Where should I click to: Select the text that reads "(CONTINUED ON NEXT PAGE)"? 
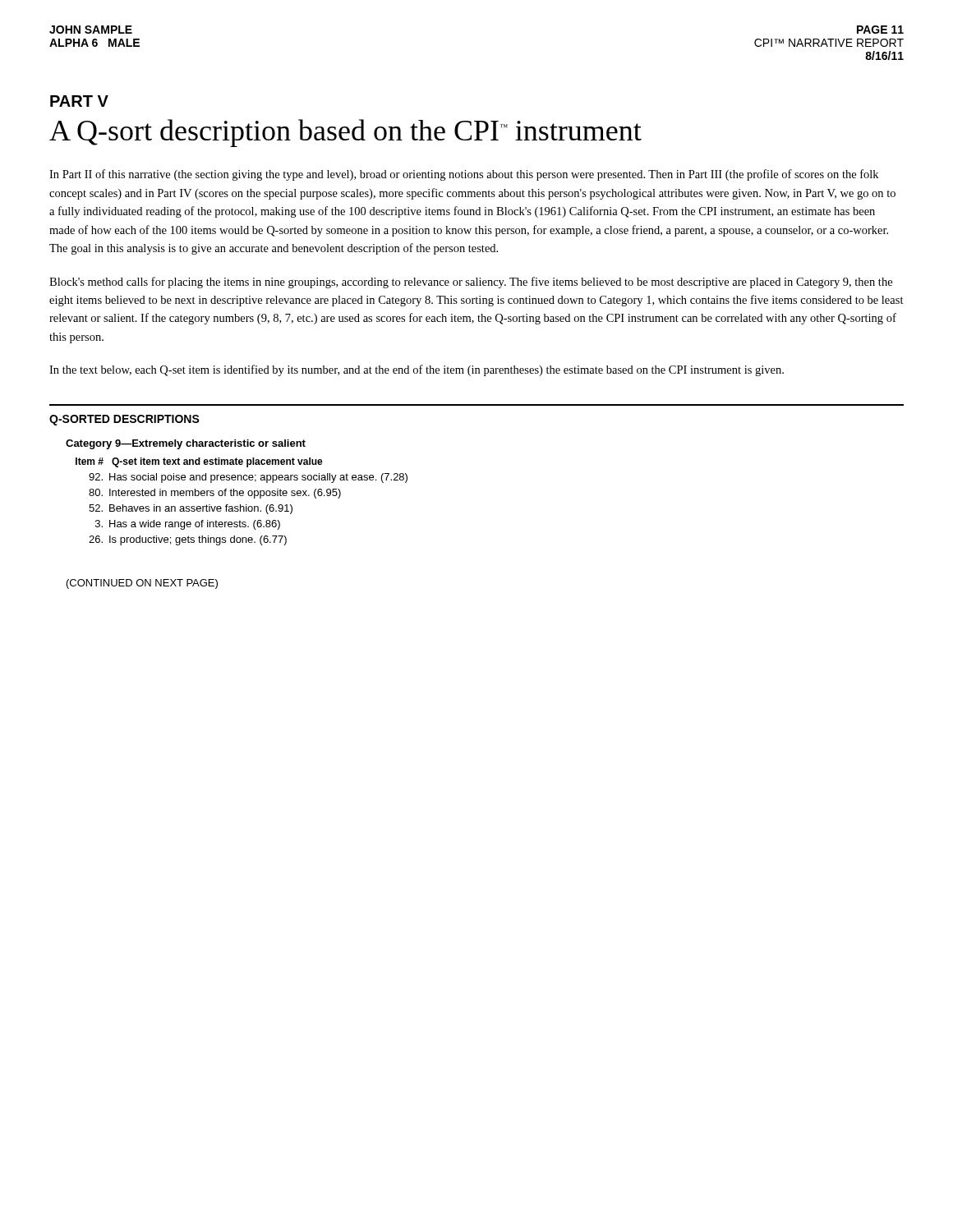pyautogui.click(x=142, y=583)
